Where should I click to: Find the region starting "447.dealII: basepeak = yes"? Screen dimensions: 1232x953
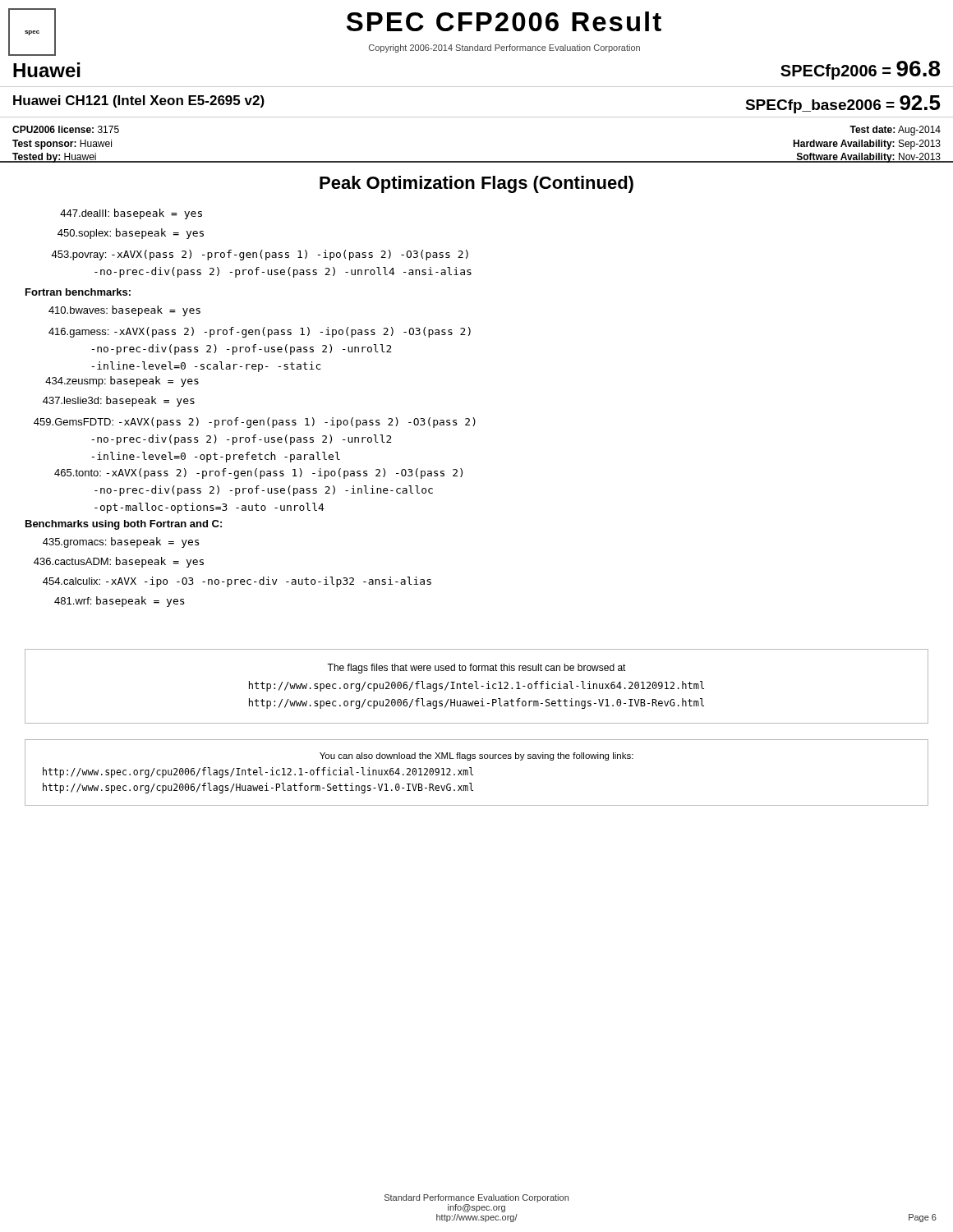[x=114, y=213]
